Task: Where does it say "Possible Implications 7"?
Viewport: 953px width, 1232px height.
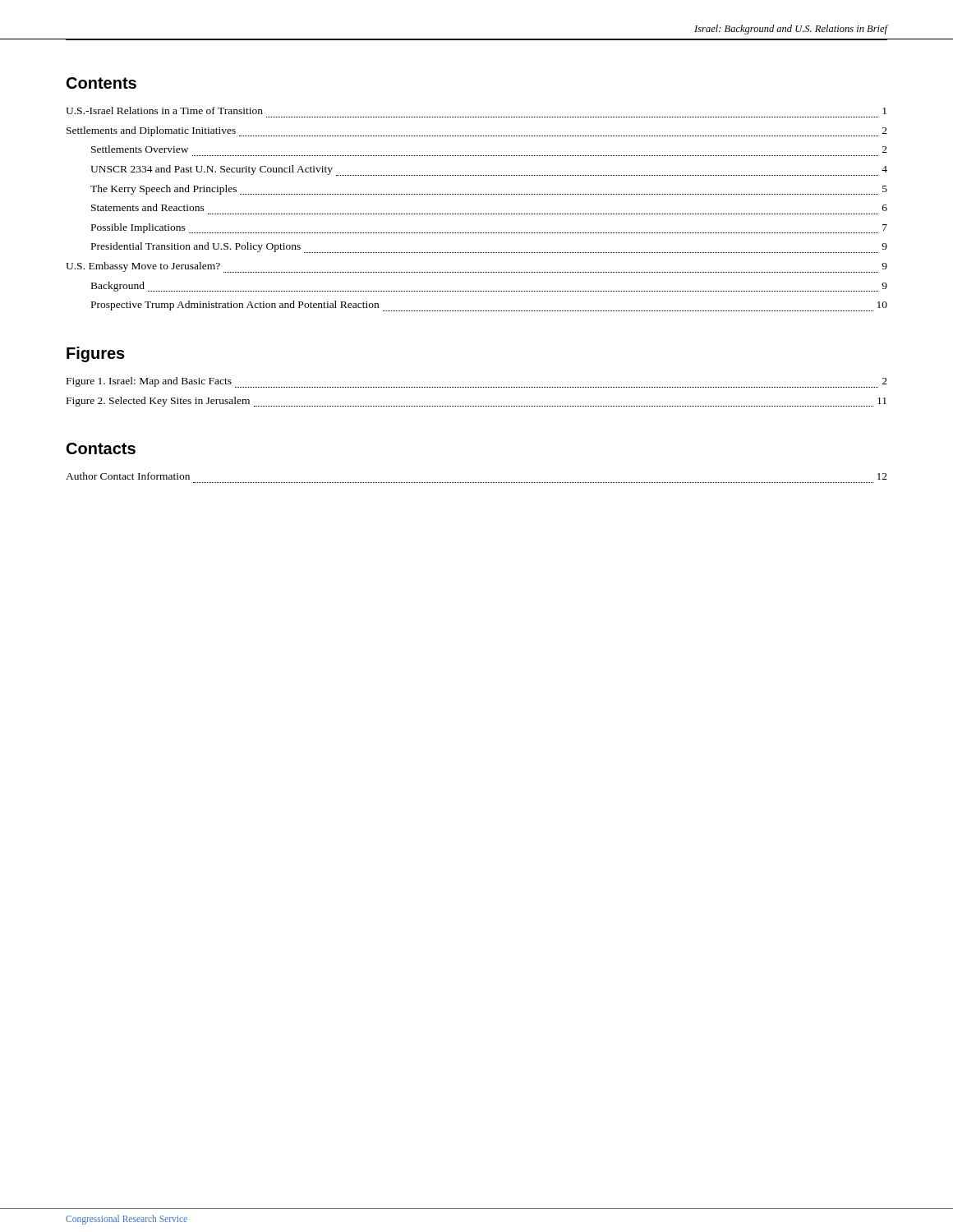Action: (x=489, y=227)
